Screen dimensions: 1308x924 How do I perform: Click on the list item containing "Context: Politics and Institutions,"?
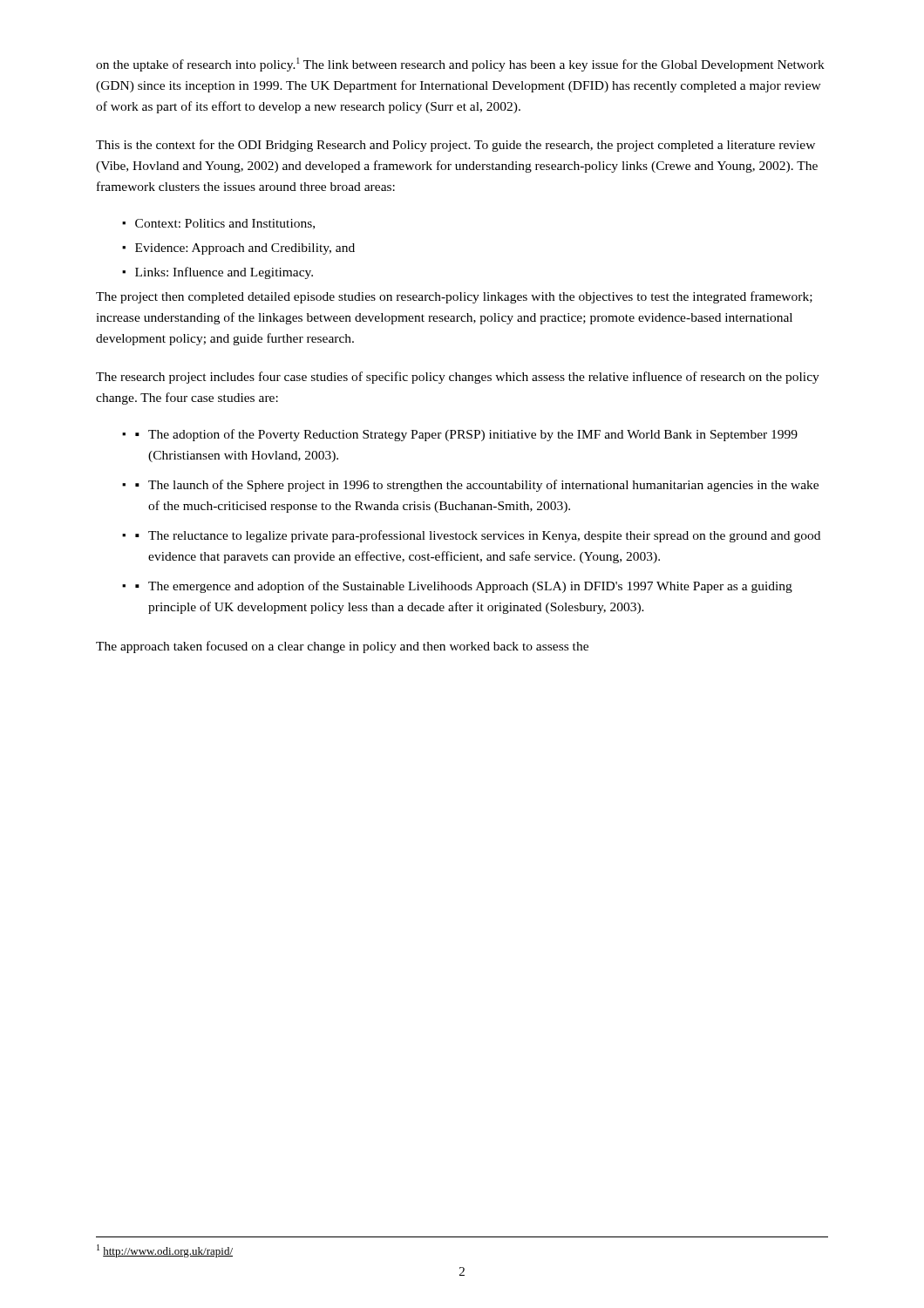(x=225, y=223)
